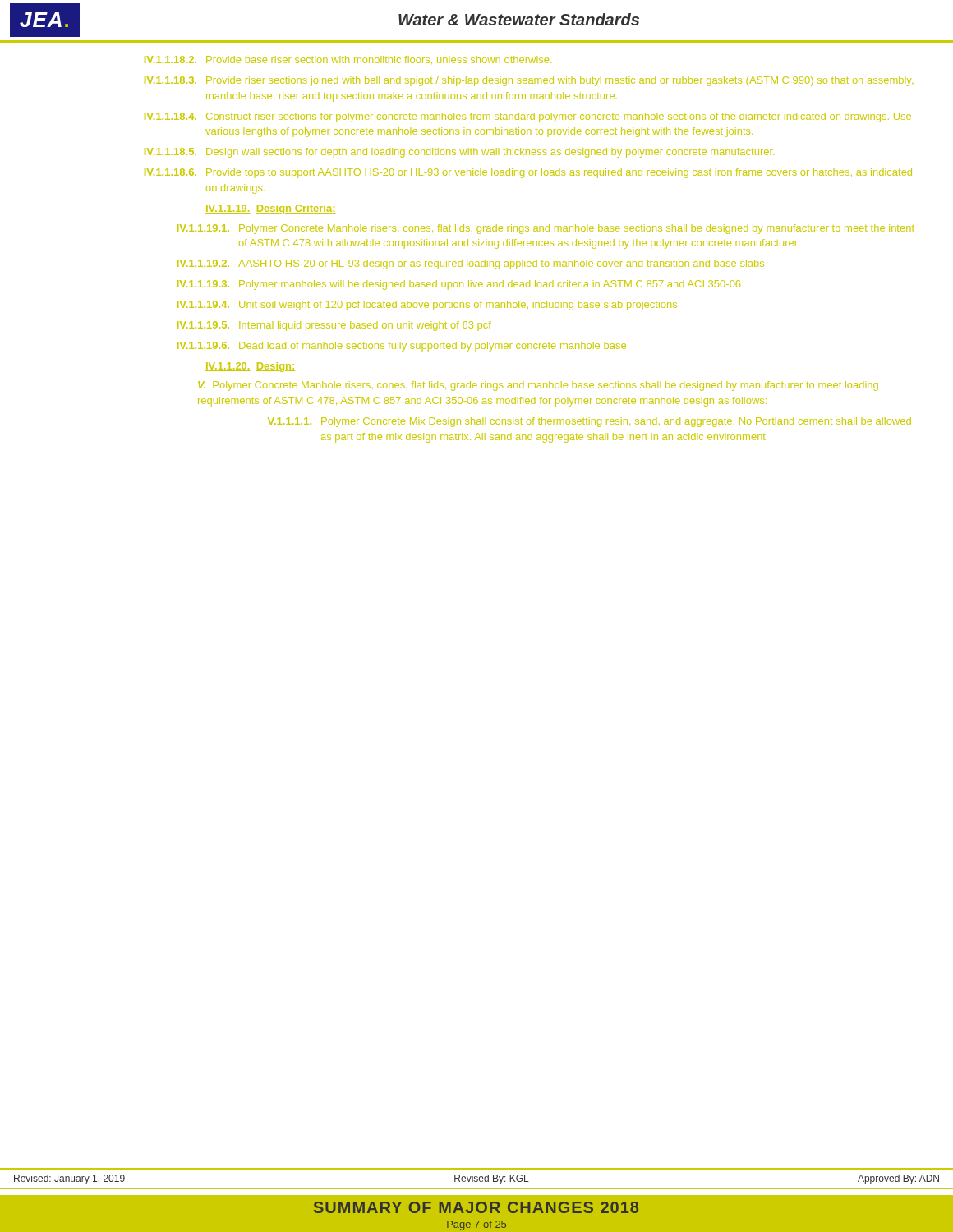This screenshot has height=1232, width=953.
Task: Click on the text starting "IV.1.1.18.2. Provide base riser"
Action: point(476,60)
